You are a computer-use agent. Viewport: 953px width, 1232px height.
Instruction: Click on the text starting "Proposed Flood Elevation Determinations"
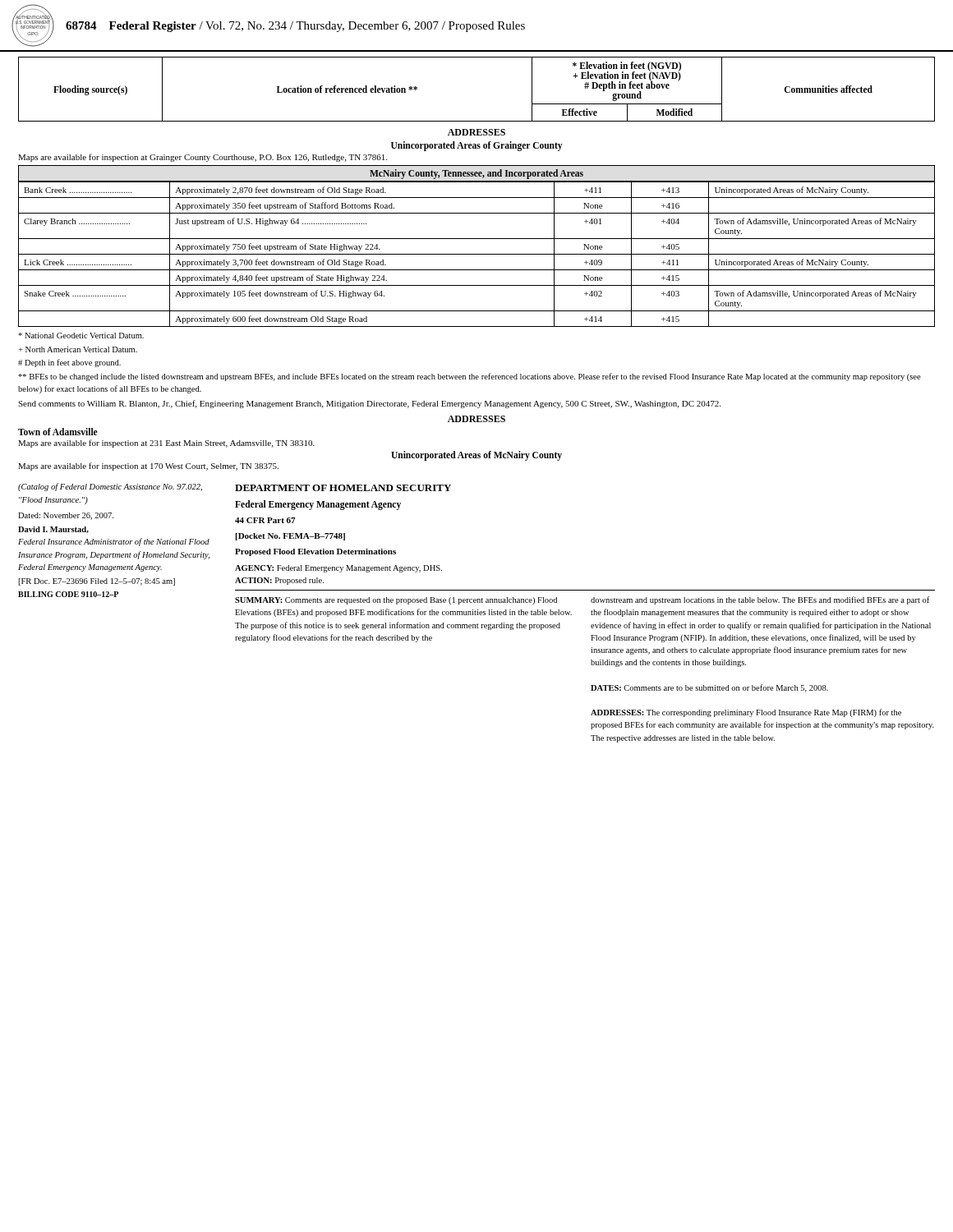coord(316,551)
